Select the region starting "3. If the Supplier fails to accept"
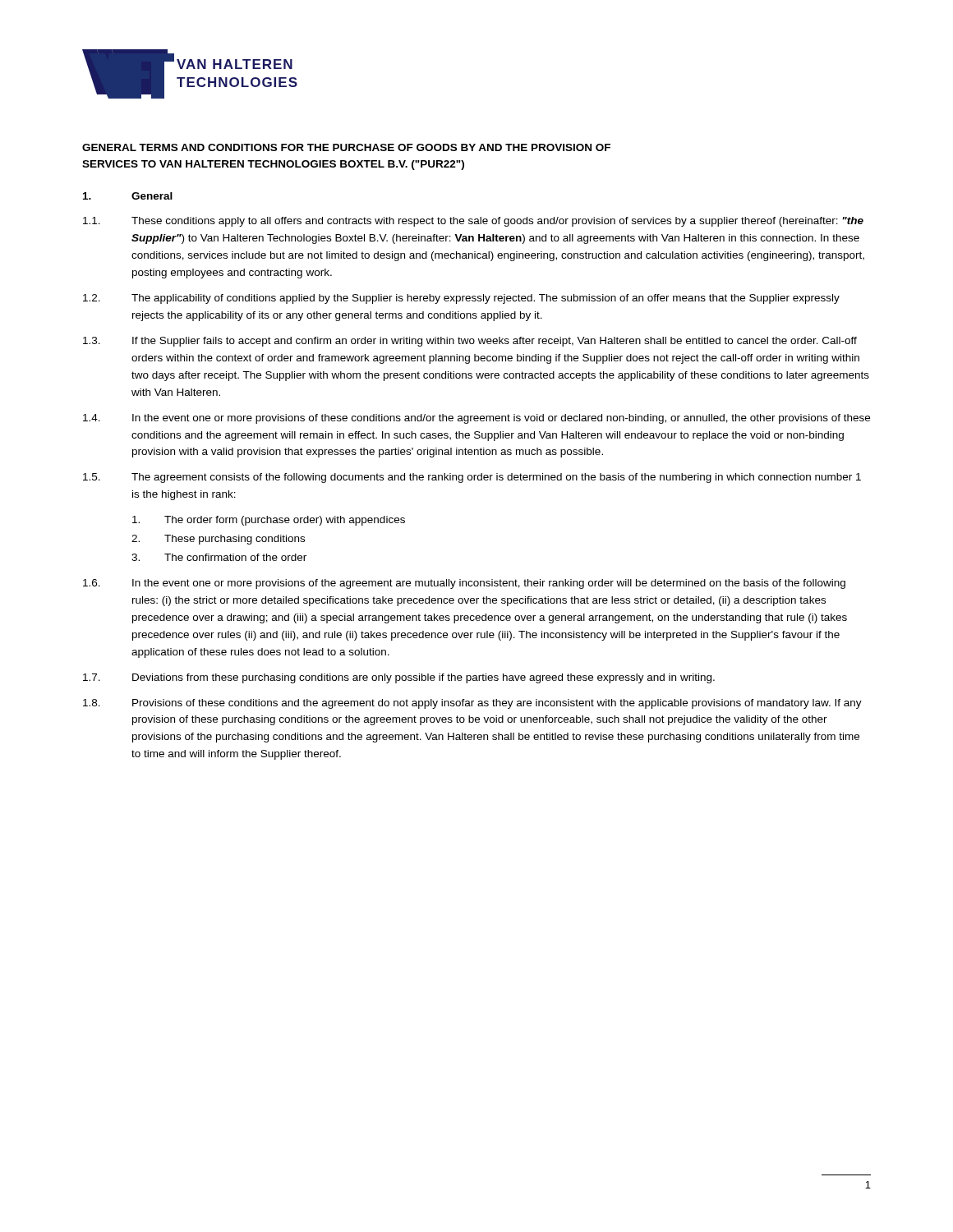953x1232 pixels. point(476,367)
